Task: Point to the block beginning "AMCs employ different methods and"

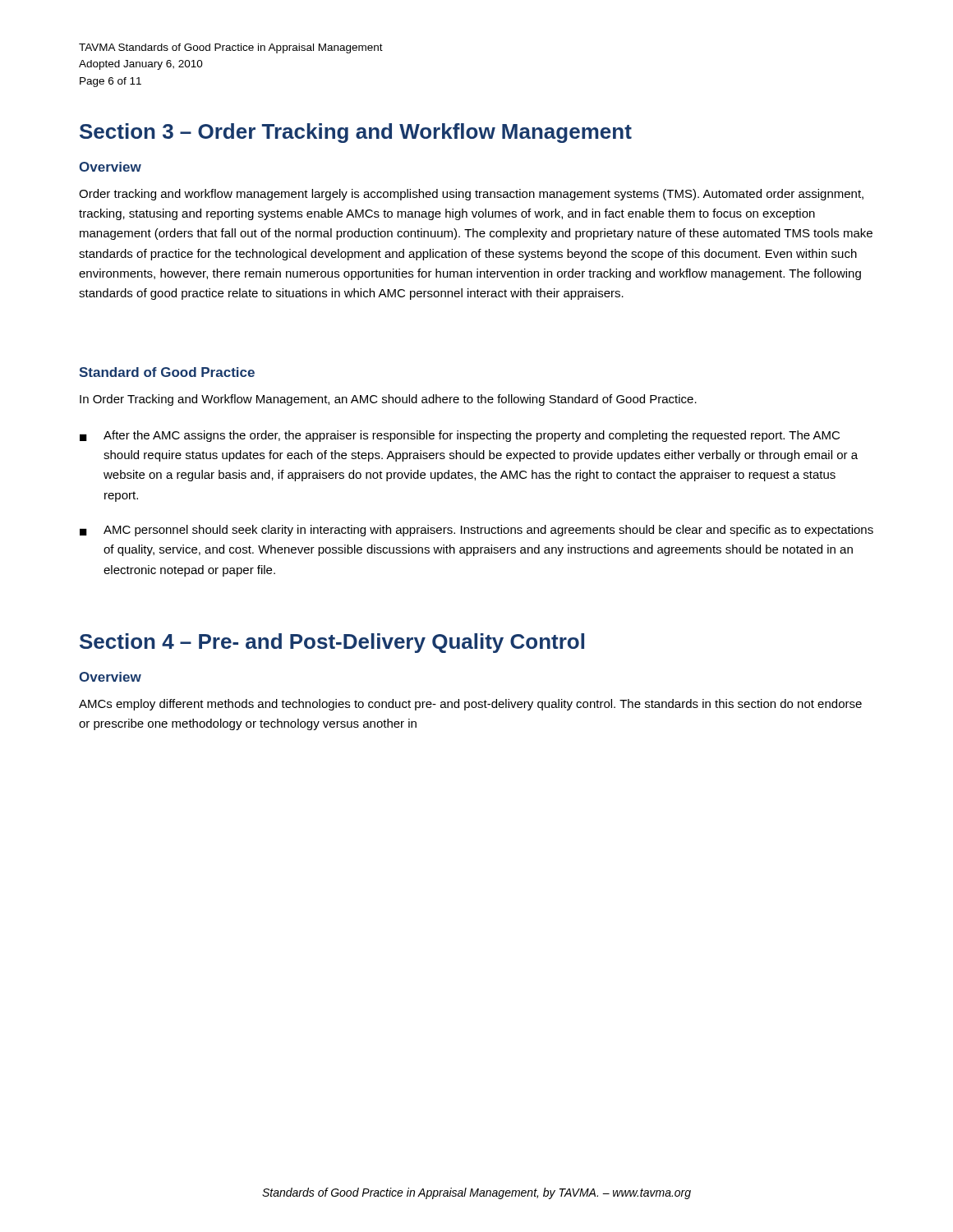Action: tap(470, 713)
